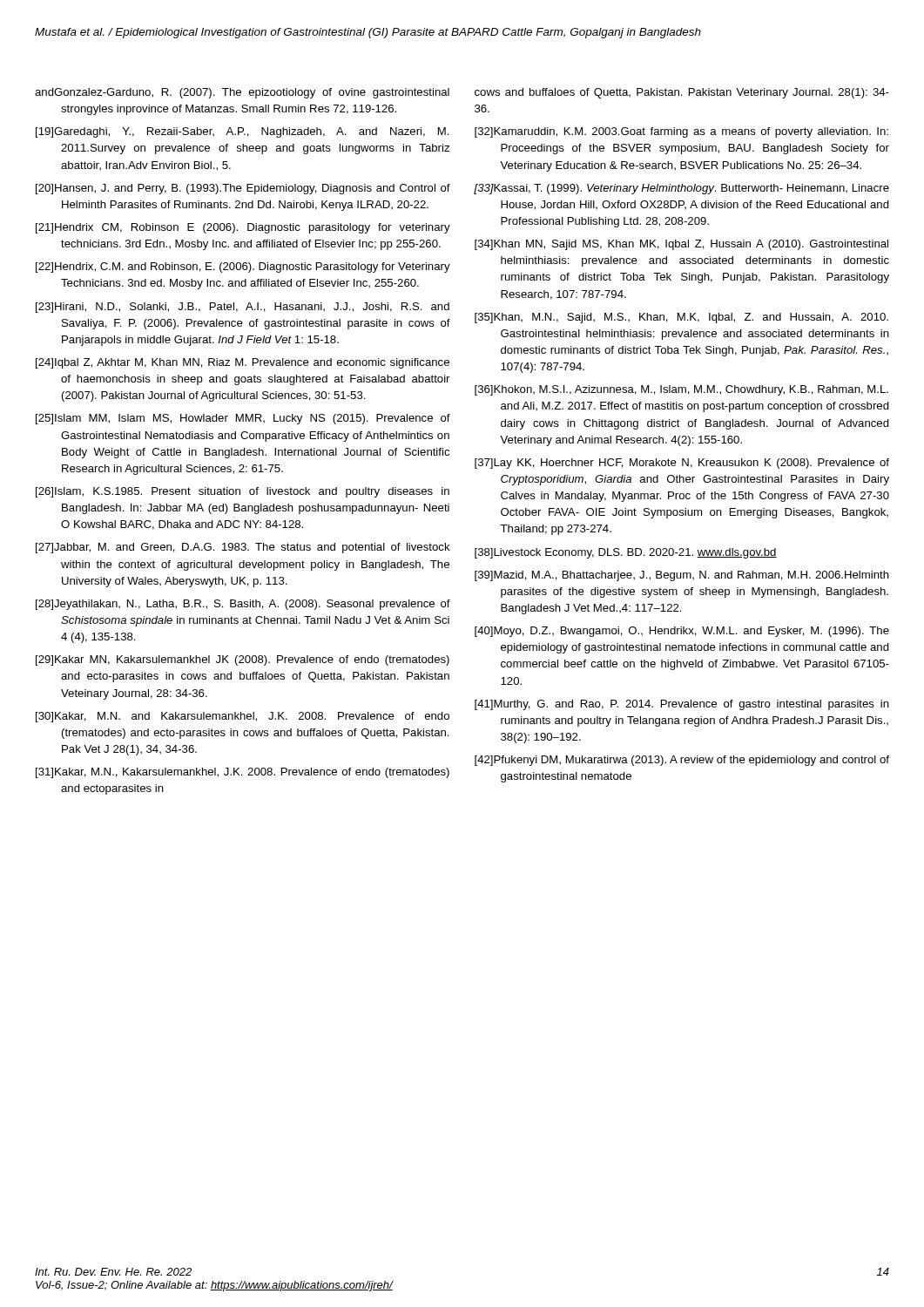Point to the block beginning "andGonzalez-Garduno, R. (2007). The epizootiology of ovine"

click(242, 100)
